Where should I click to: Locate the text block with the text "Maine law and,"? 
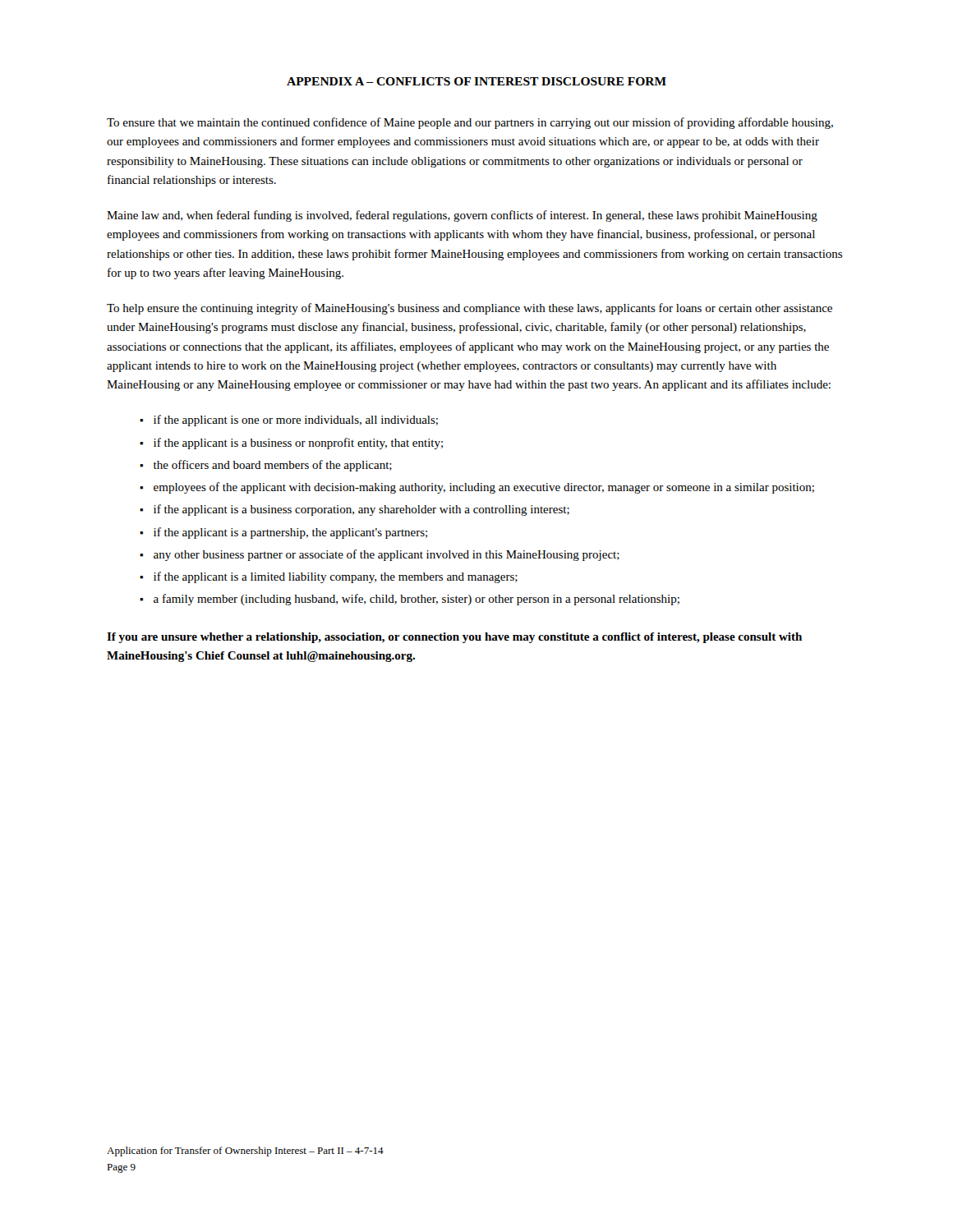(x=475, y=244)
